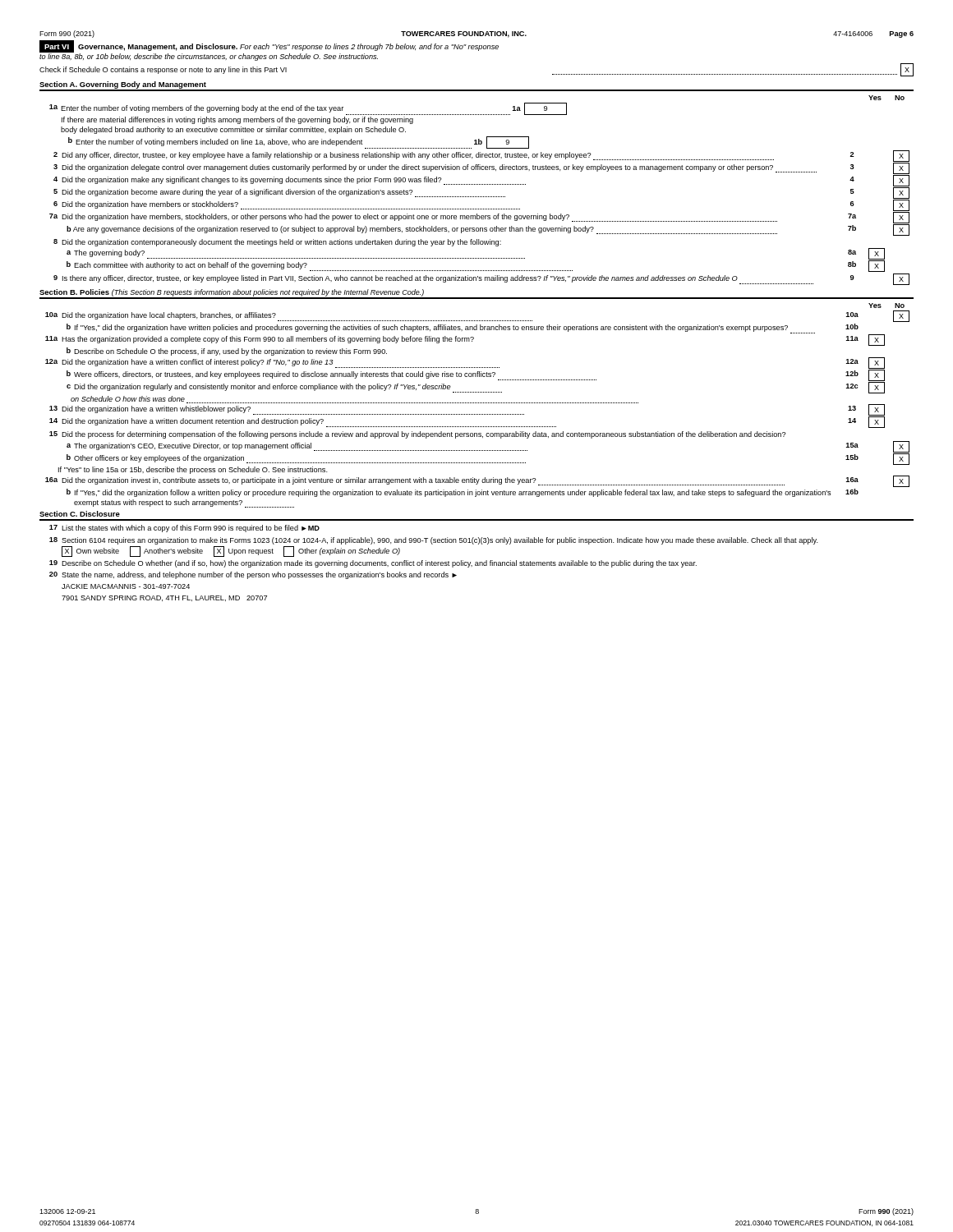Screen dimensions: 1232x953
Task: Point to the passage starting "a The organization's CEO,"
Action: 486,446
